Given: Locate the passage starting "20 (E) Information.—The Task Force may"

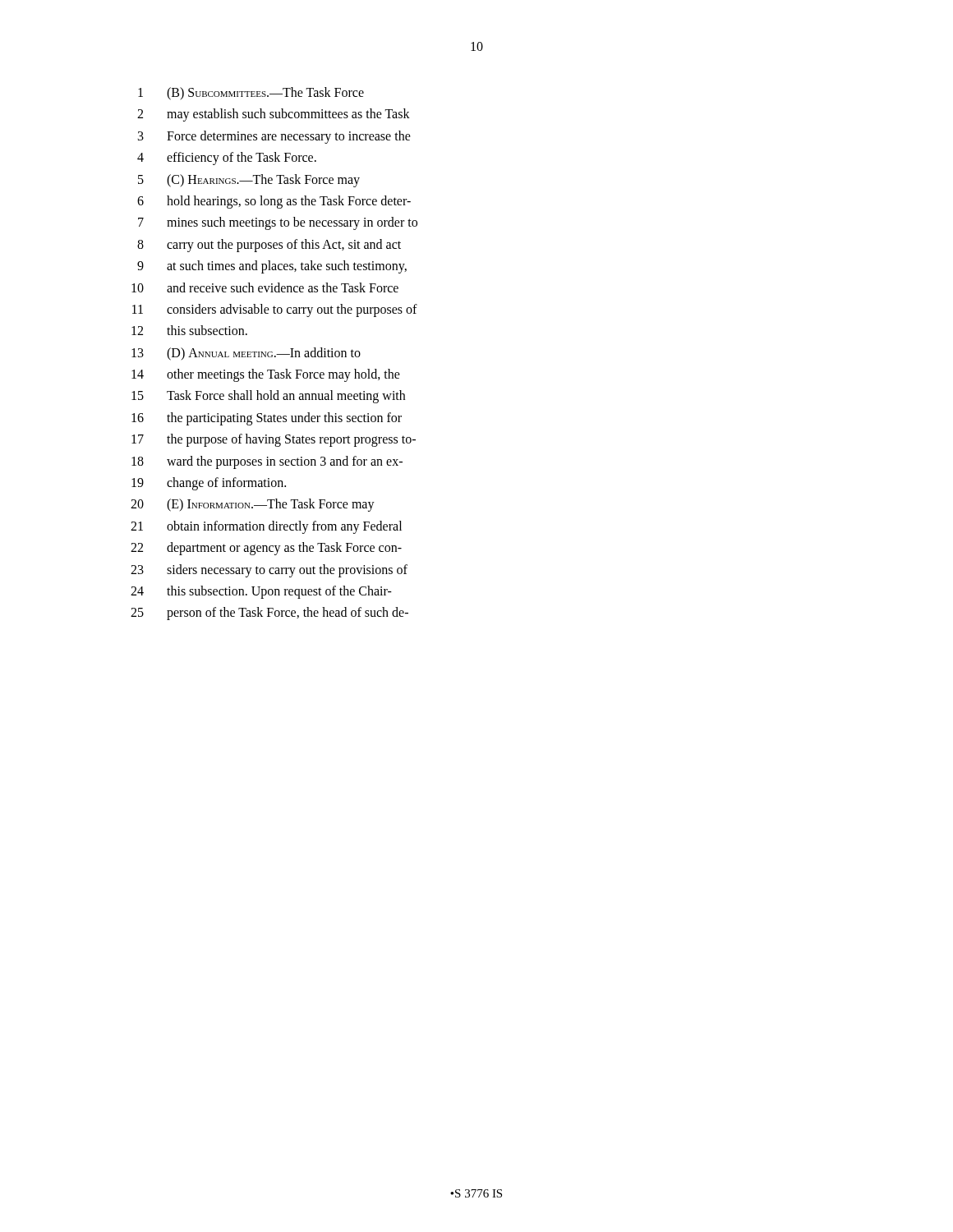Looking at the screenshot, I should click(x=253, y=505).
